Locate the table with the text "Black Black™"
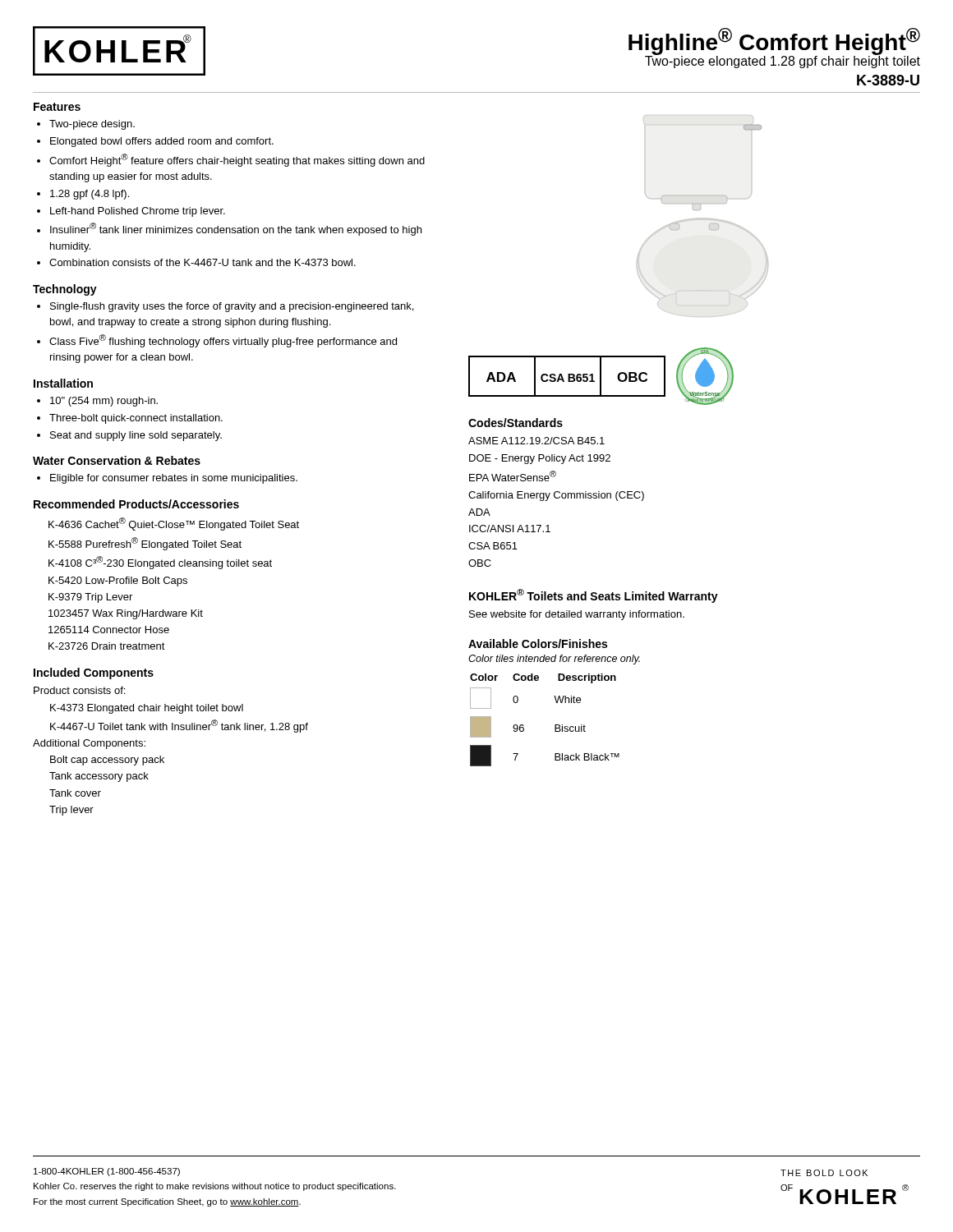This screenshot has height=1232, width=953. click(694, 720)
